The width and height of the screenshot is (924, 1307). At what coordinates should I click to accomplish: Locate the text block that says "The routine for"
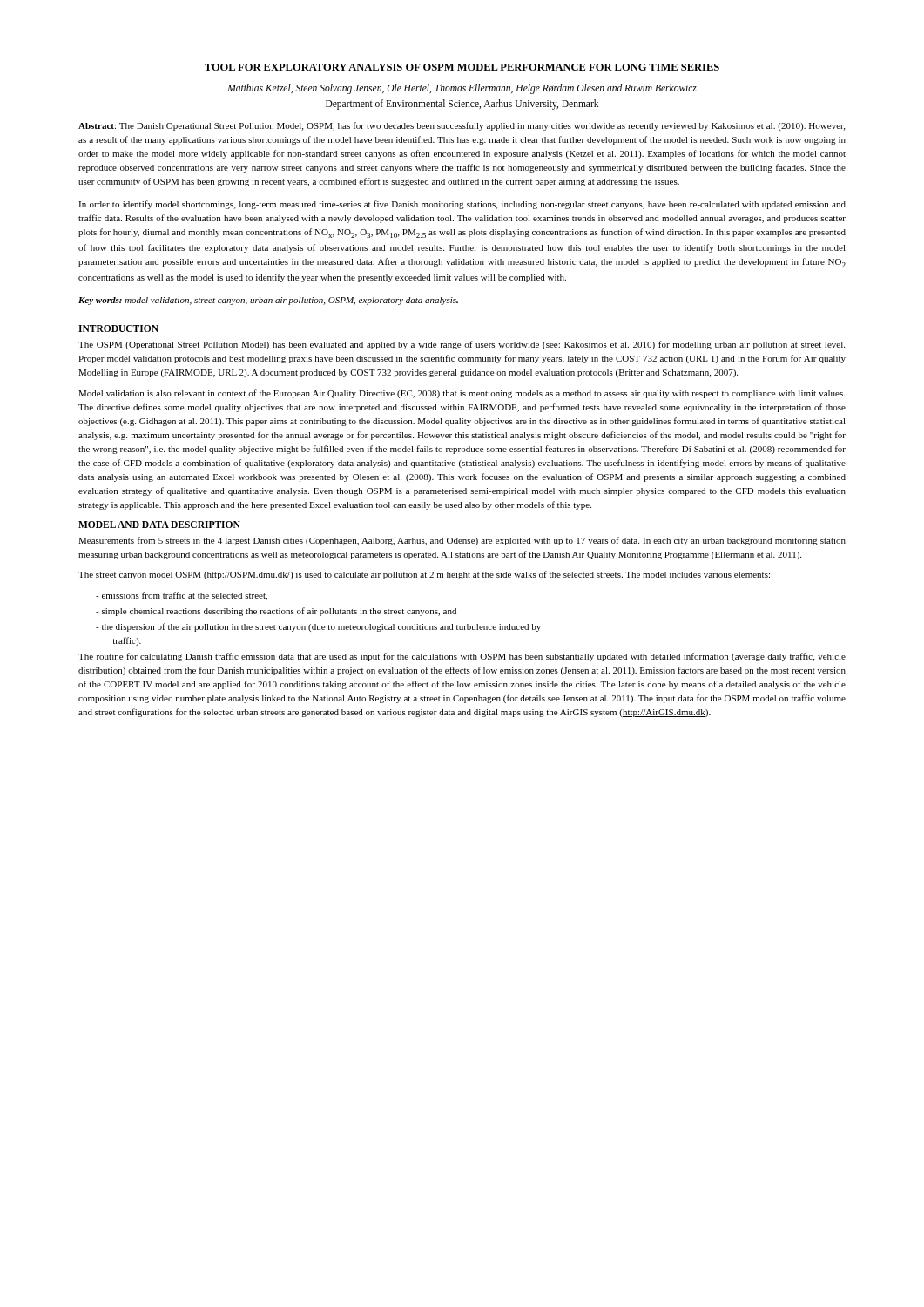click(462, 685)
